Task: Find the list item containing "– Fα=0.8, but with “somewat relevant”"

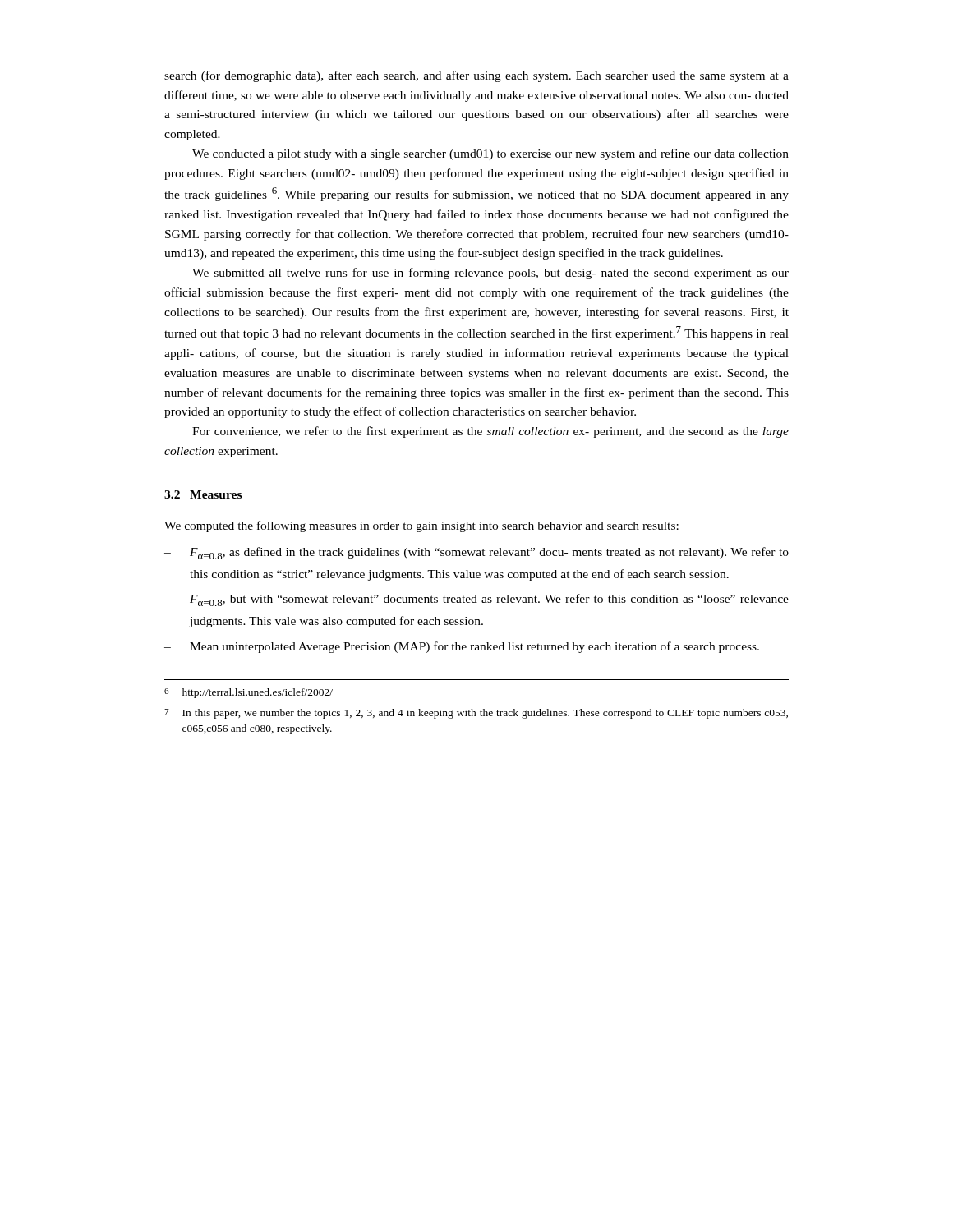Action: click(x=476, y=610)
